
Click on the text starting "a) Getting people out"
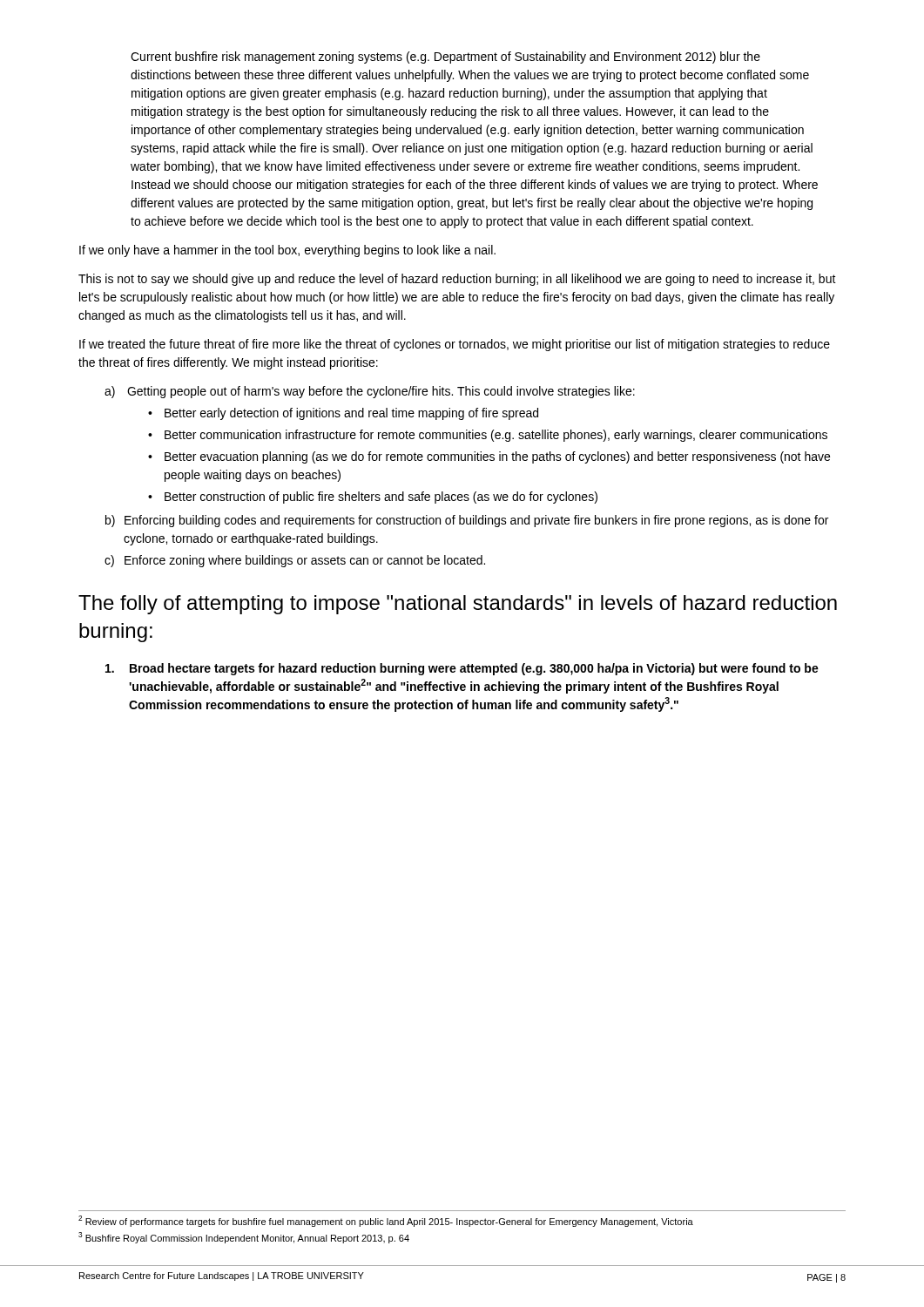click(x=370, y=392)
